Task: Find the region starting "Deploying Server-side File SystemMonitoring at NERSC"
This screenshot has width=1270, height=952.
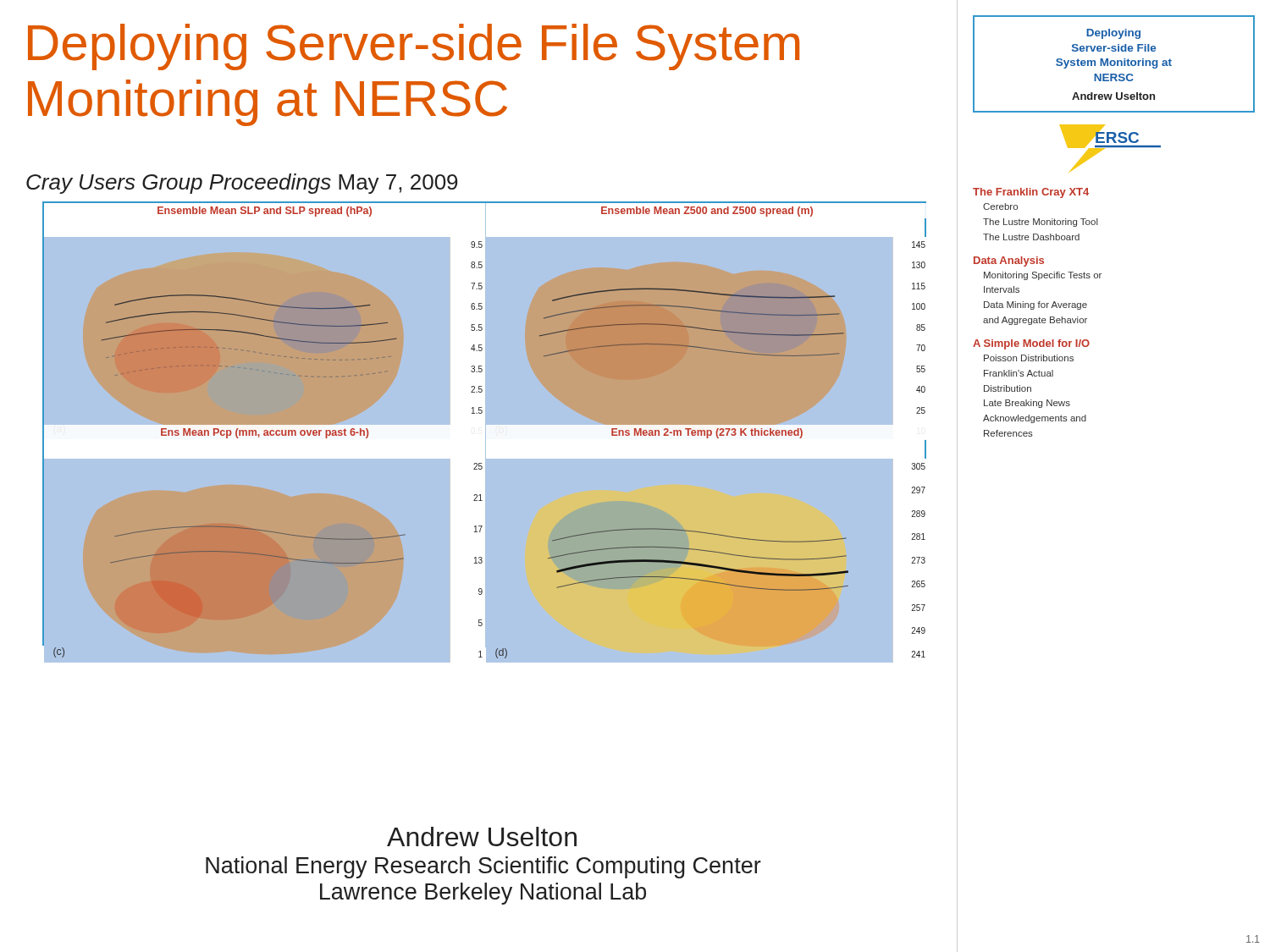Action: click(x=477, y=71)
